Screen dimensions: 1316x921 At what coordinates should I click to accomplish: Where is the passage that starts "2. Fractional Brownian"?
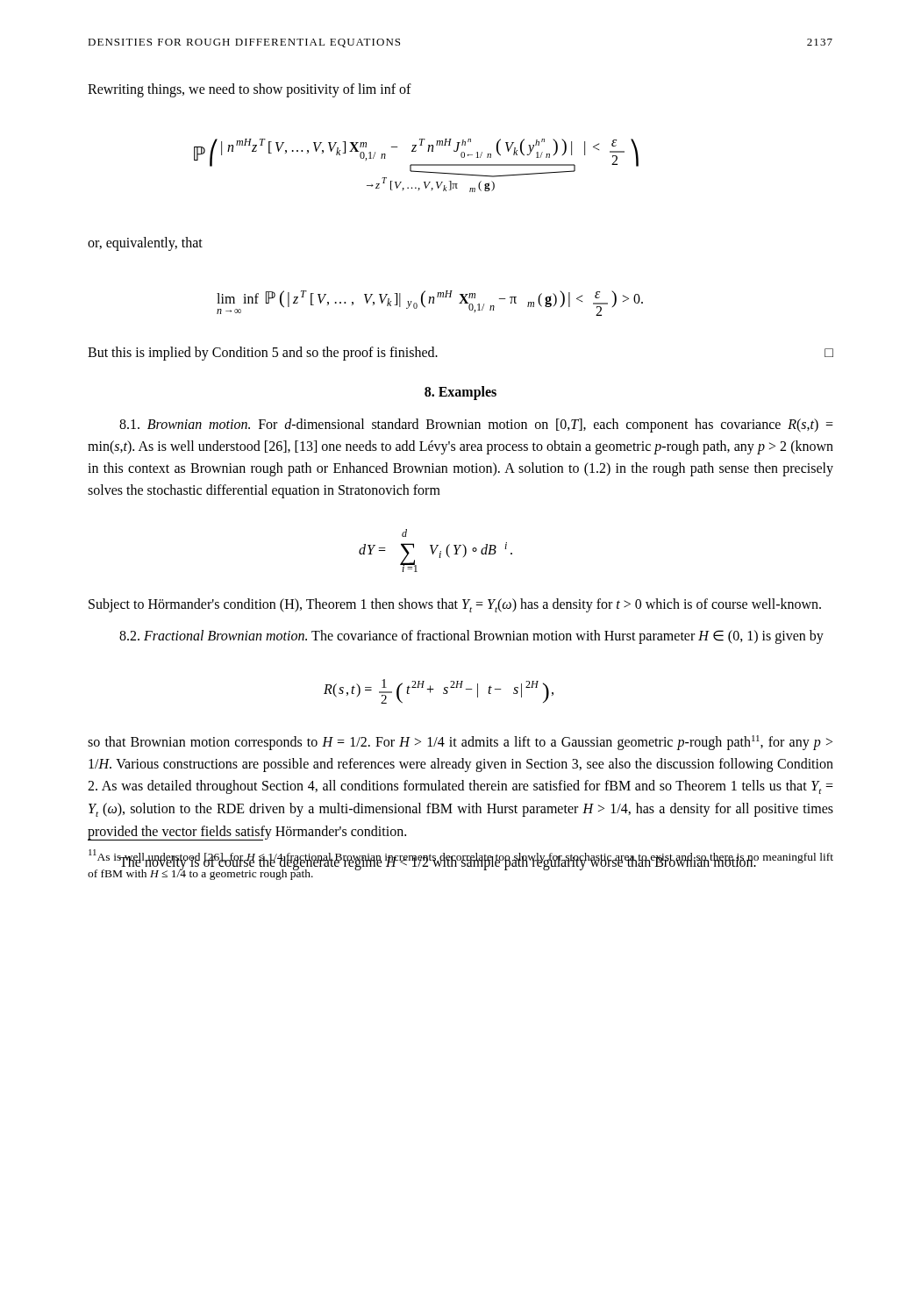[471, 635]
